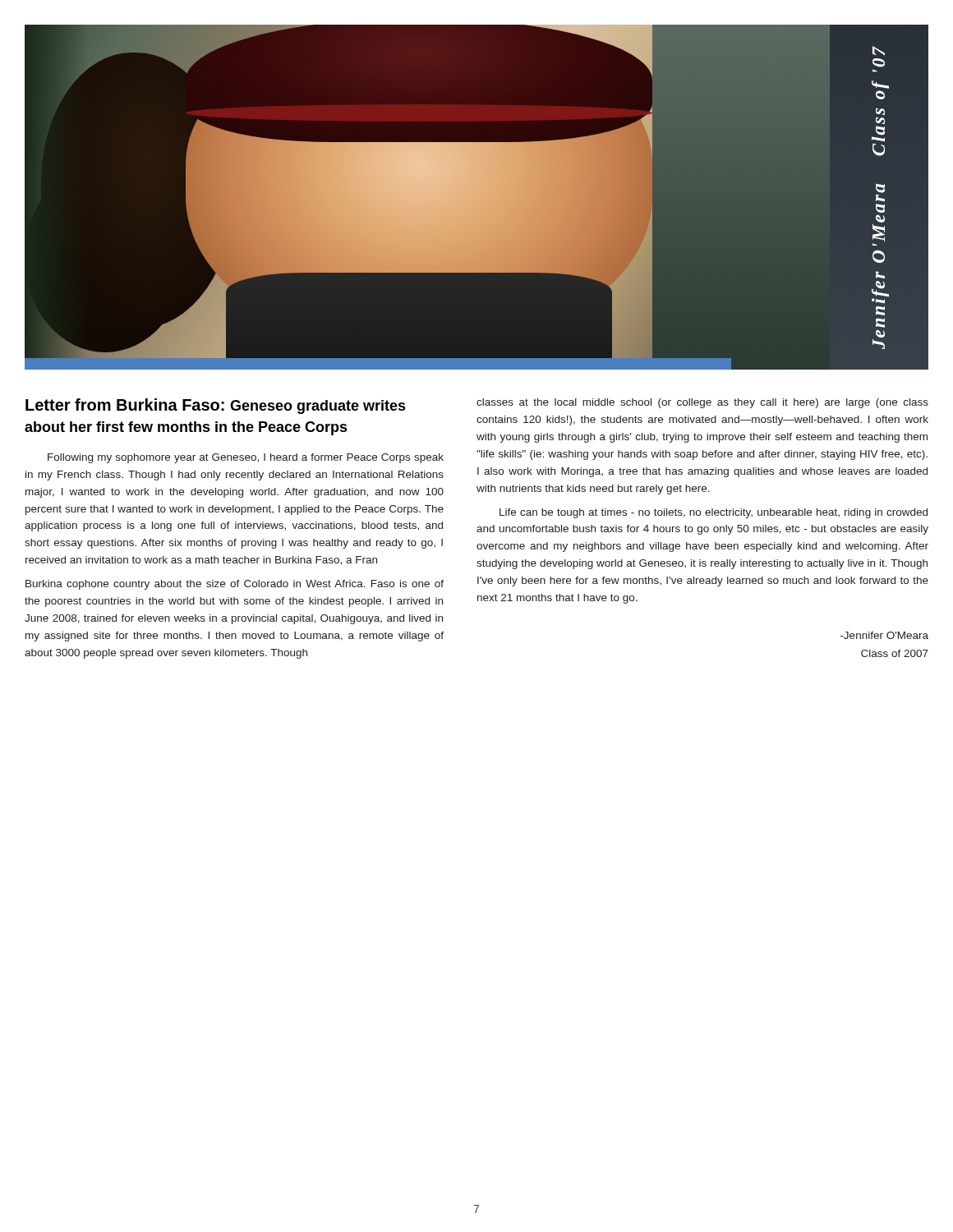Image resolution: width=953 pixels, height=1232 pixels.
Task: Select the text block that reads "Jennifer O'Meara Class of"
Action: tap(884, 644)
